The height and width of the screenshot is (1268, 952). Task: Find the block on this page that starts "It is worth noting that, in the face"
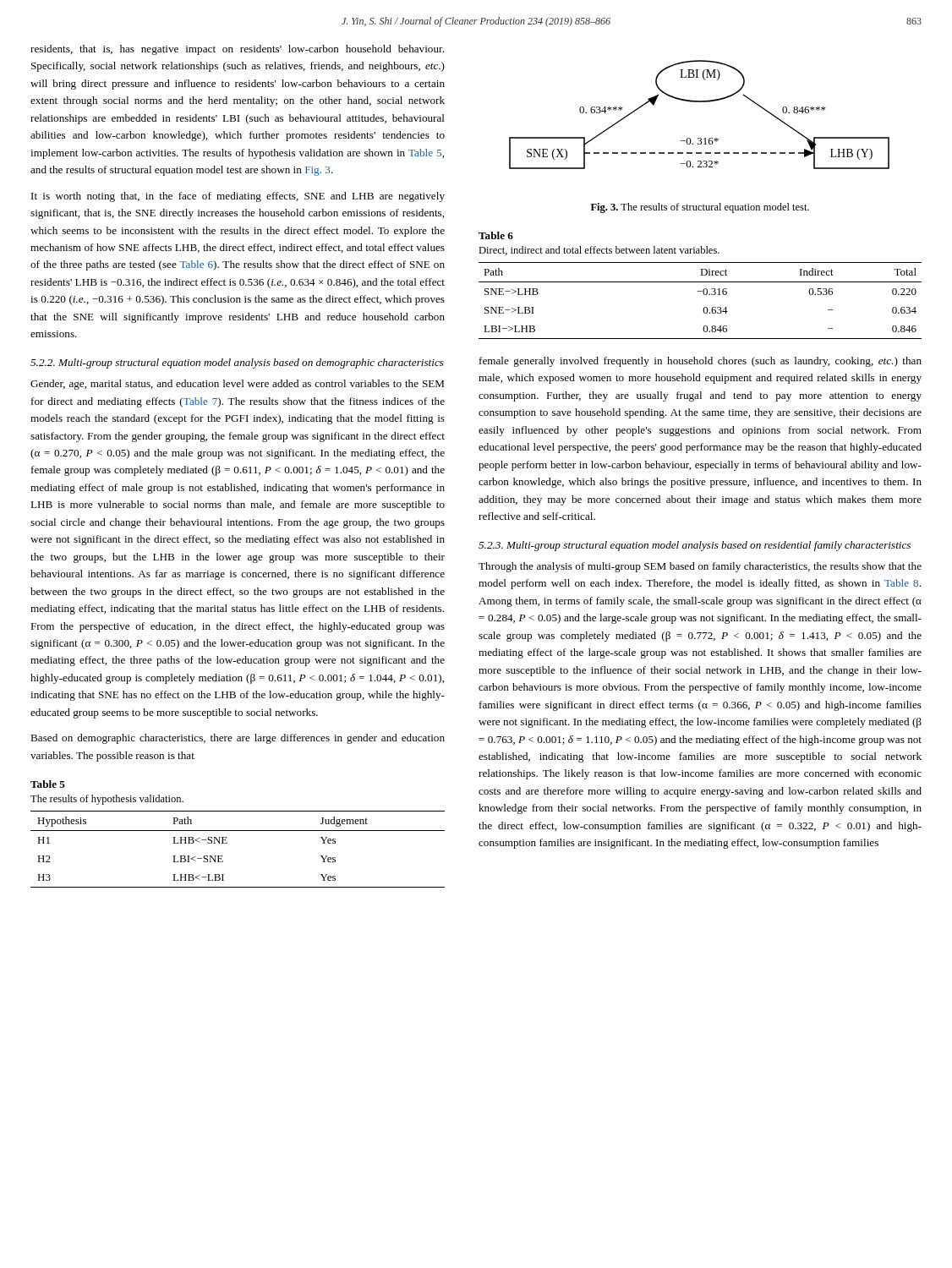(x=238, y=265)
